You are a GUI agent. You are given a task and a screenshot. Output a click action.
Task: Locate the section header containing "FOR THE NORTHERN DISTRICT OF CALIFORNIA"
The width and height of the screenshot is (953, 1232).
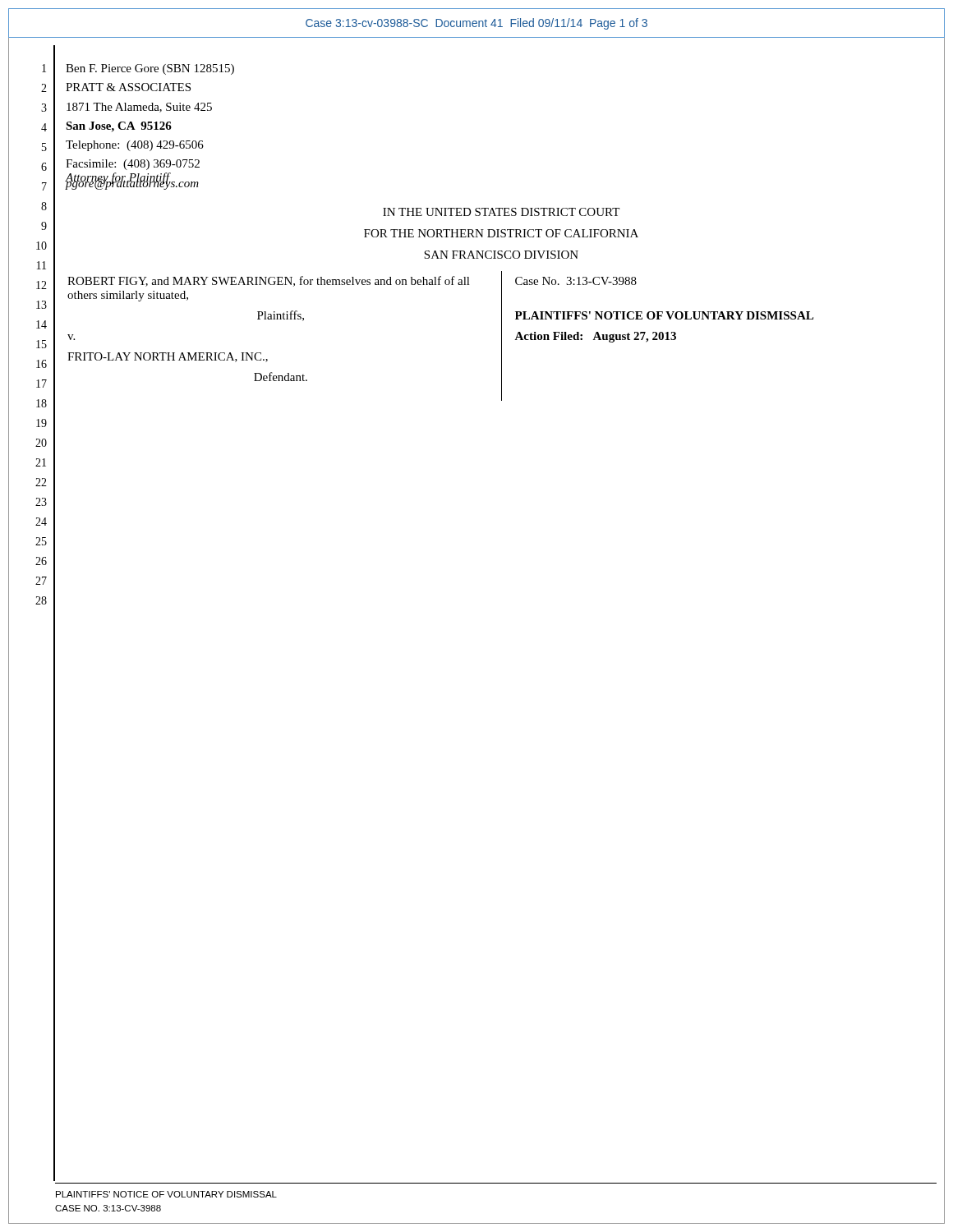click(501, 233)
